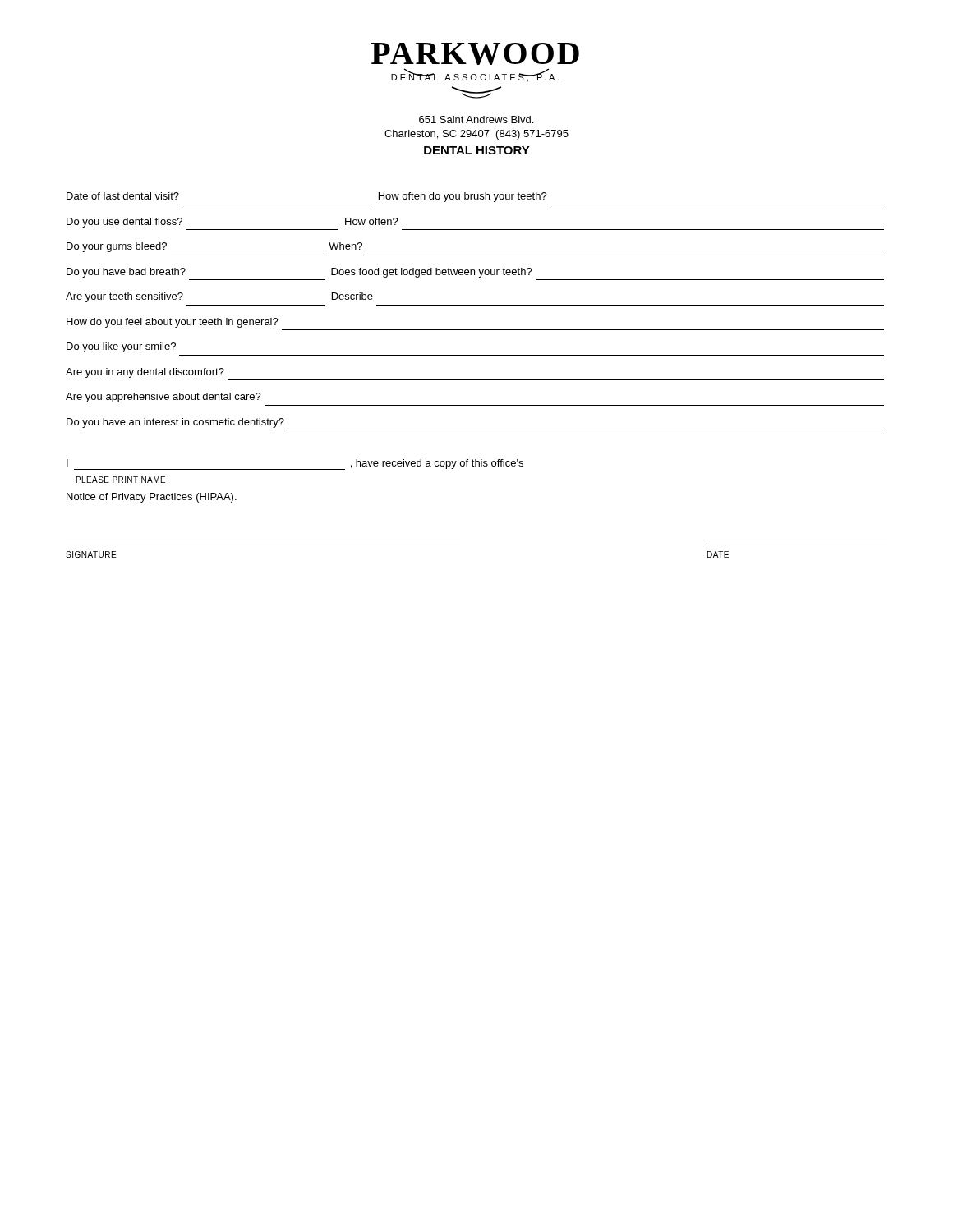Locate the text starting "Notice of Privacy"

(x=151, y=496)
